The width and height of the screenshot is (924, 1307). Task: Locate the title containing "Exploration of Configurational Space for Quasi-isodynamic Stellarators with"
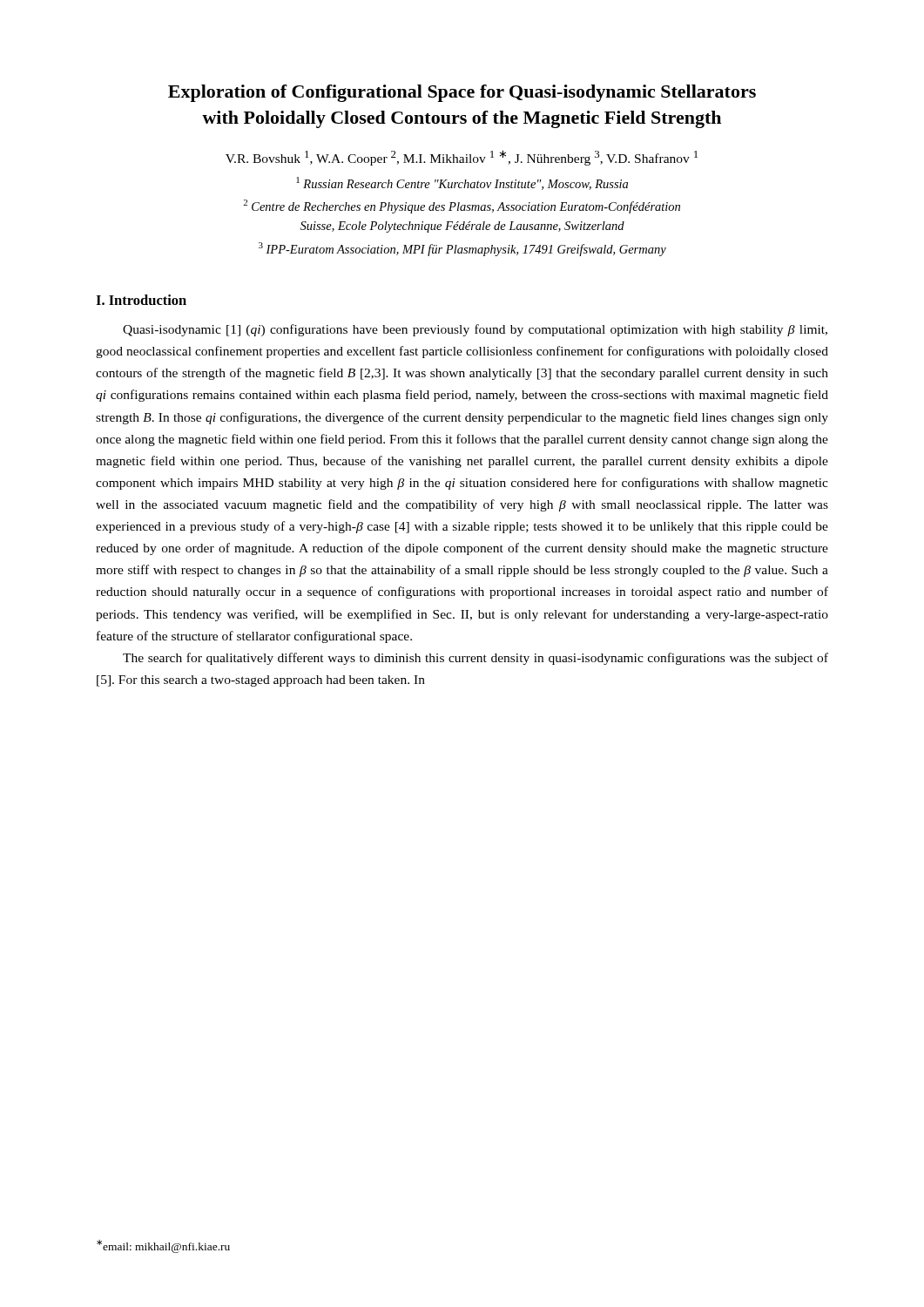coord(462,104)
